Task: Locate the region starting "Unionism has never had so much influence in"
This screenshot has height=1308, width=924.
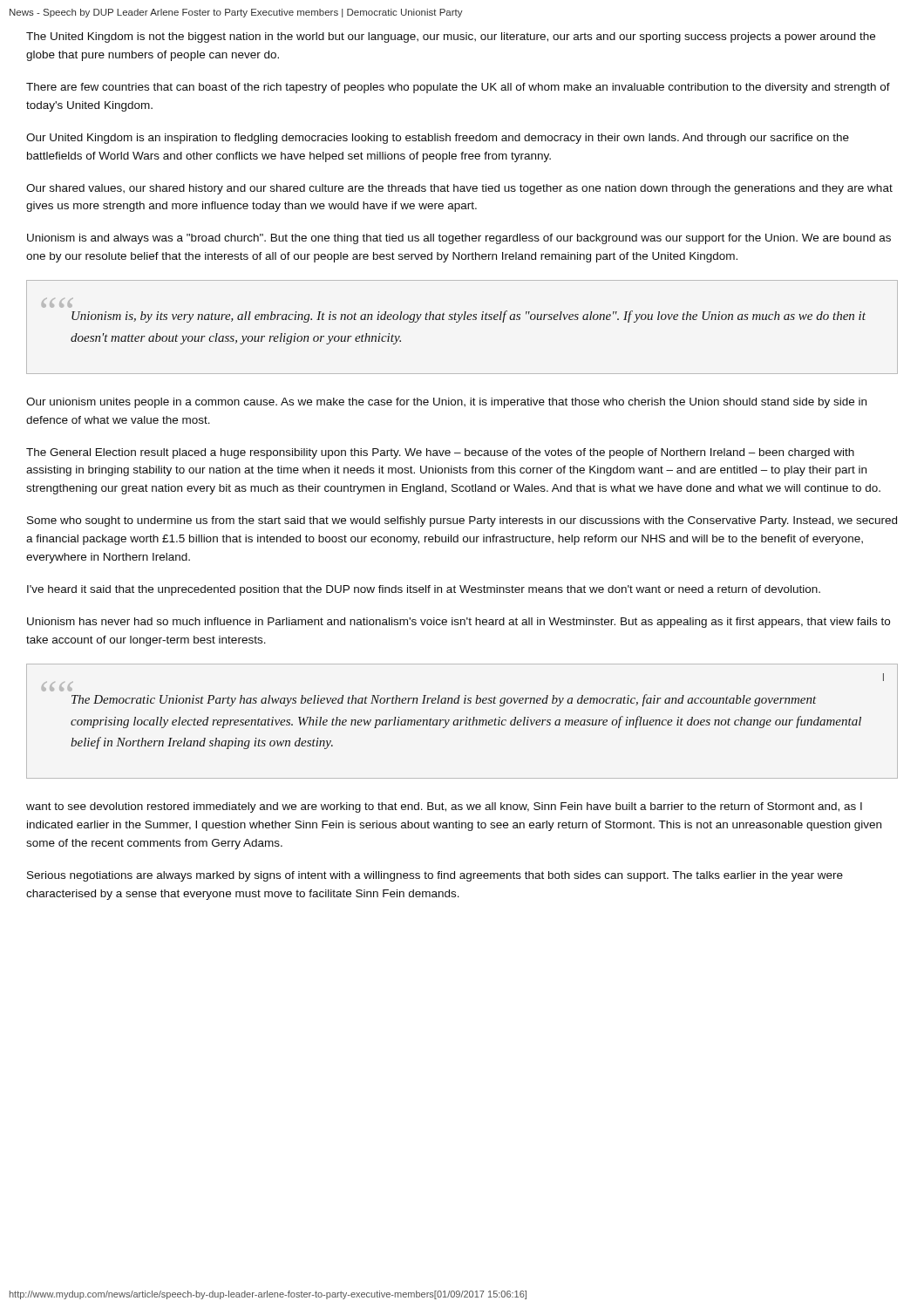Action: coord(458,630)
